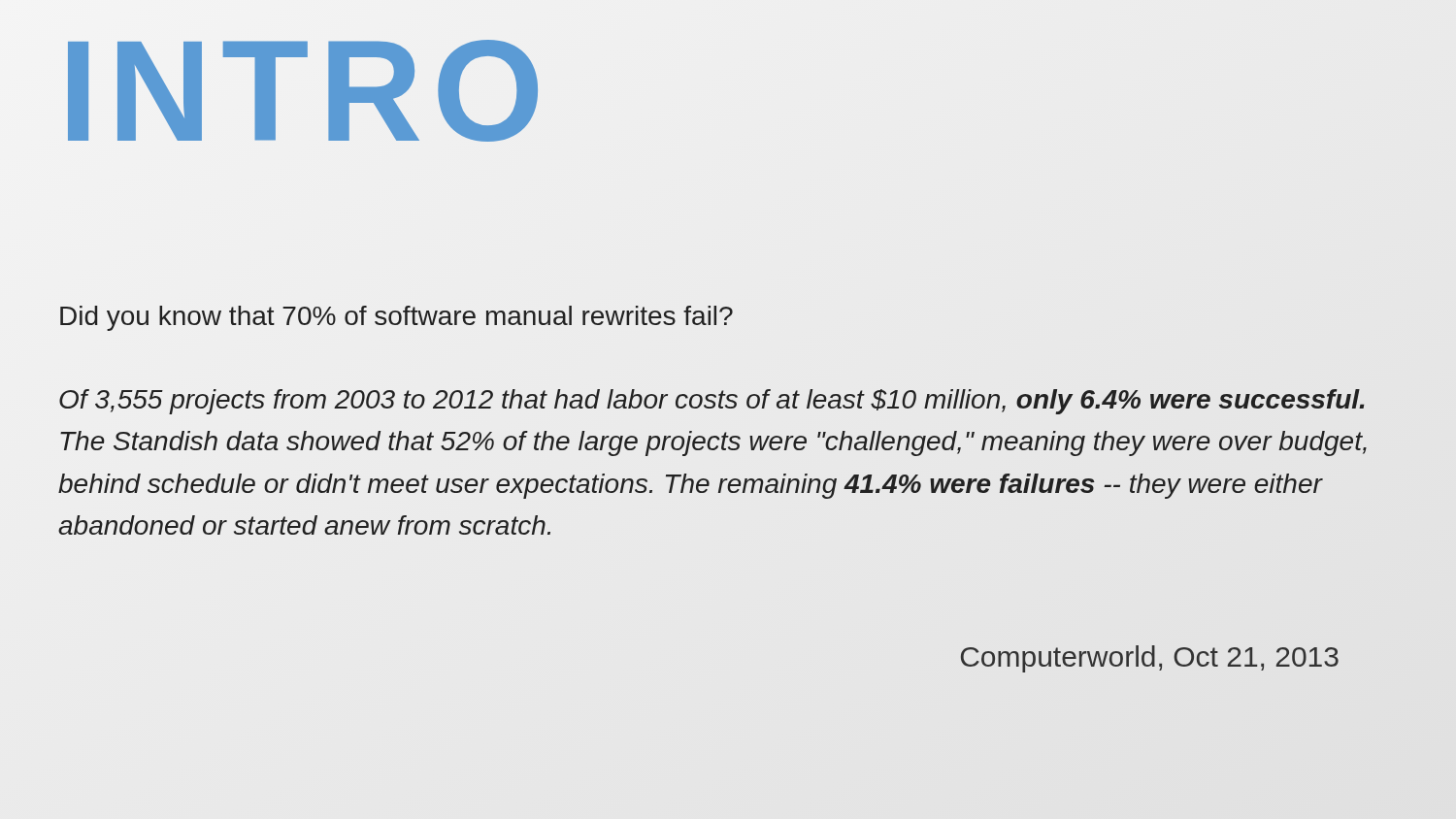Viewport: 1456px width, 819px height.
Task: Click on the text that says "Computerworld, Oct 21, 2013"
Action: (x=1149, y=656)
